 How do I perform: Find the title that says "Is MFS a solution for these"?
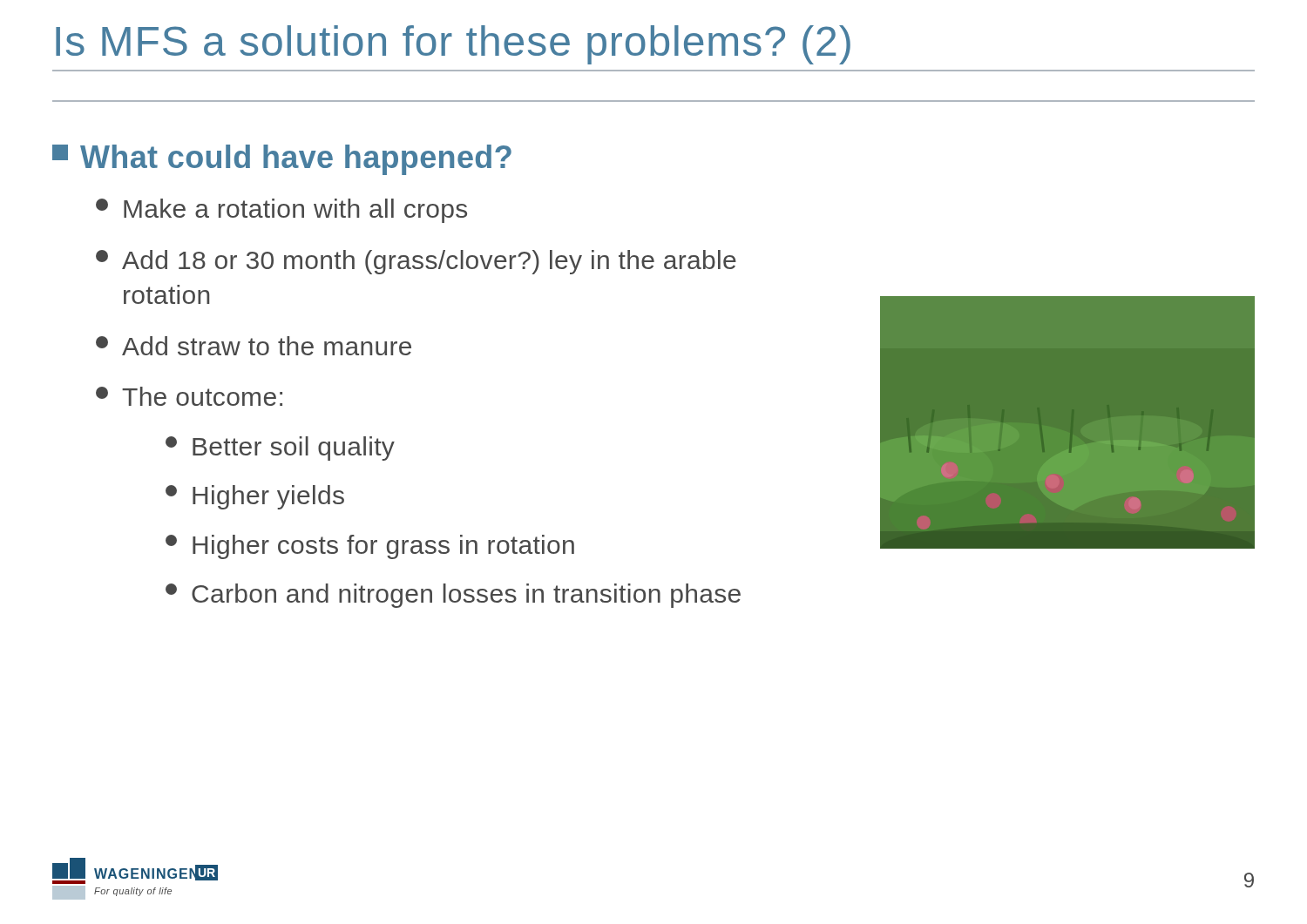click(453, 41)
